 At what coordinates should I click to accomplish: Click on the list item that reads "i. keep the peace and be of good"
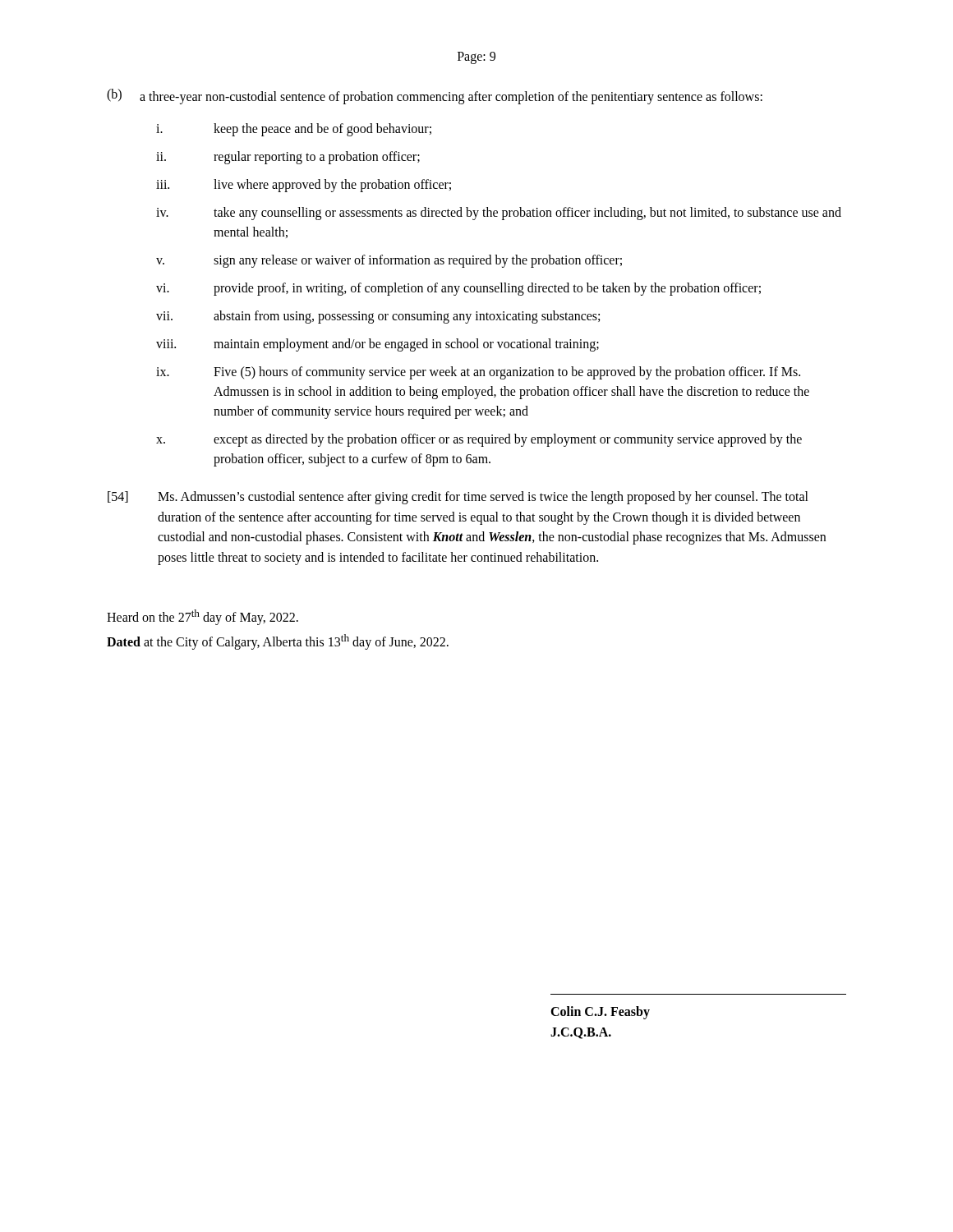click(294, 130)
